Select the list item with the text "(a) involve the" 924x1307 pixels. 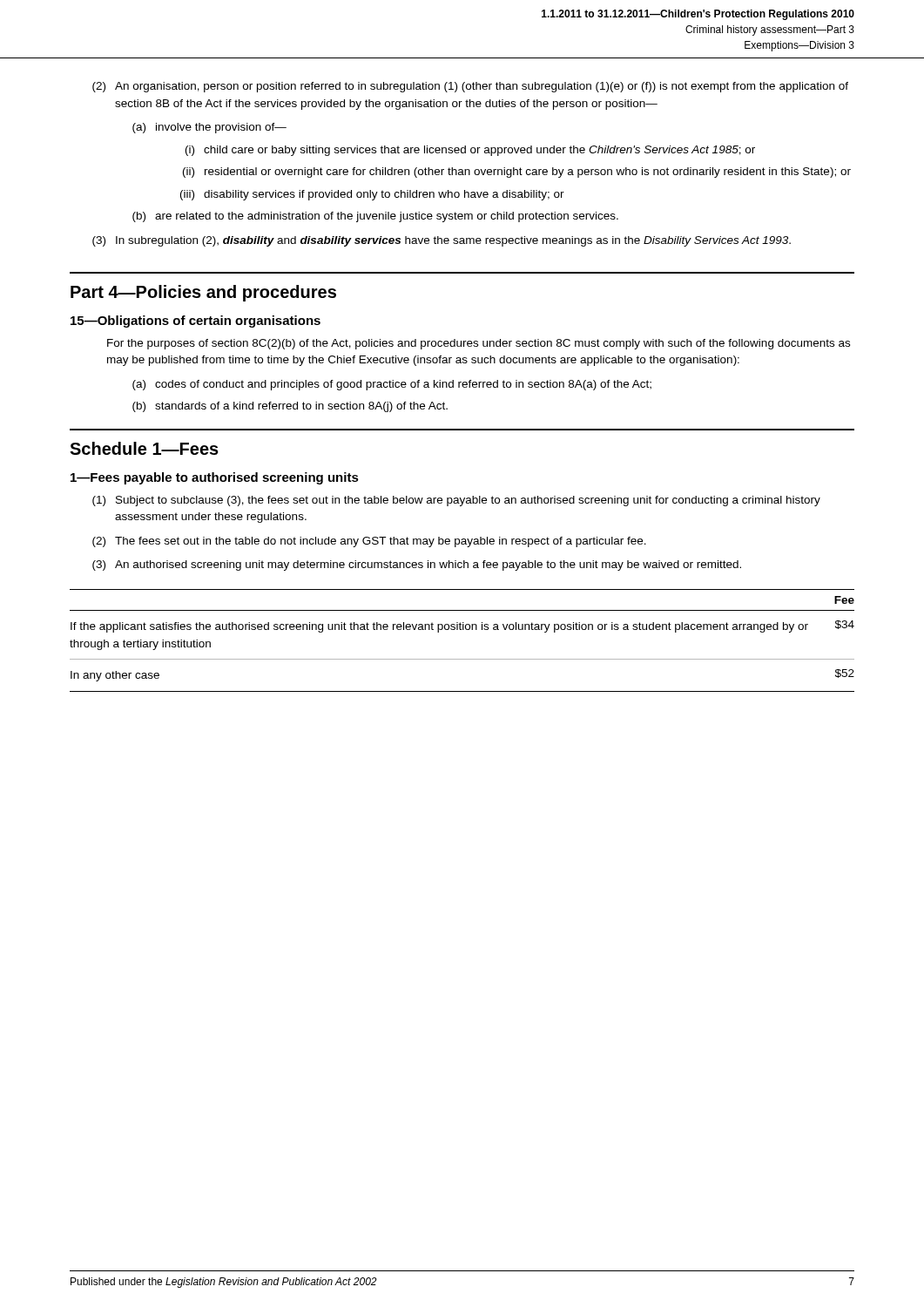(209, 128)
